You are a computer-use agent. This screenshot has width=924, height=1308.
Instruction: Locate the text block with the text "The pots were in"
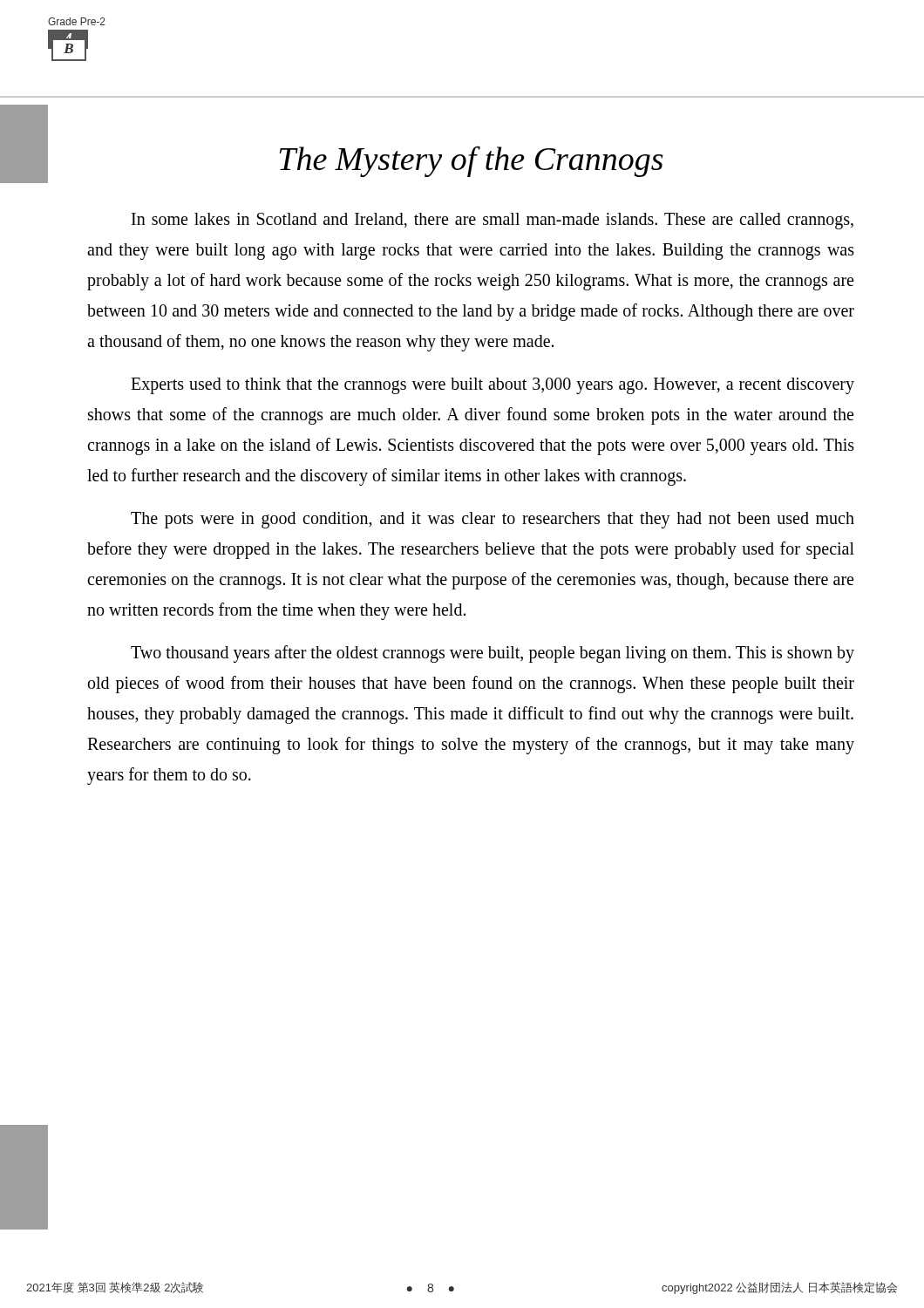coord(471,563)
